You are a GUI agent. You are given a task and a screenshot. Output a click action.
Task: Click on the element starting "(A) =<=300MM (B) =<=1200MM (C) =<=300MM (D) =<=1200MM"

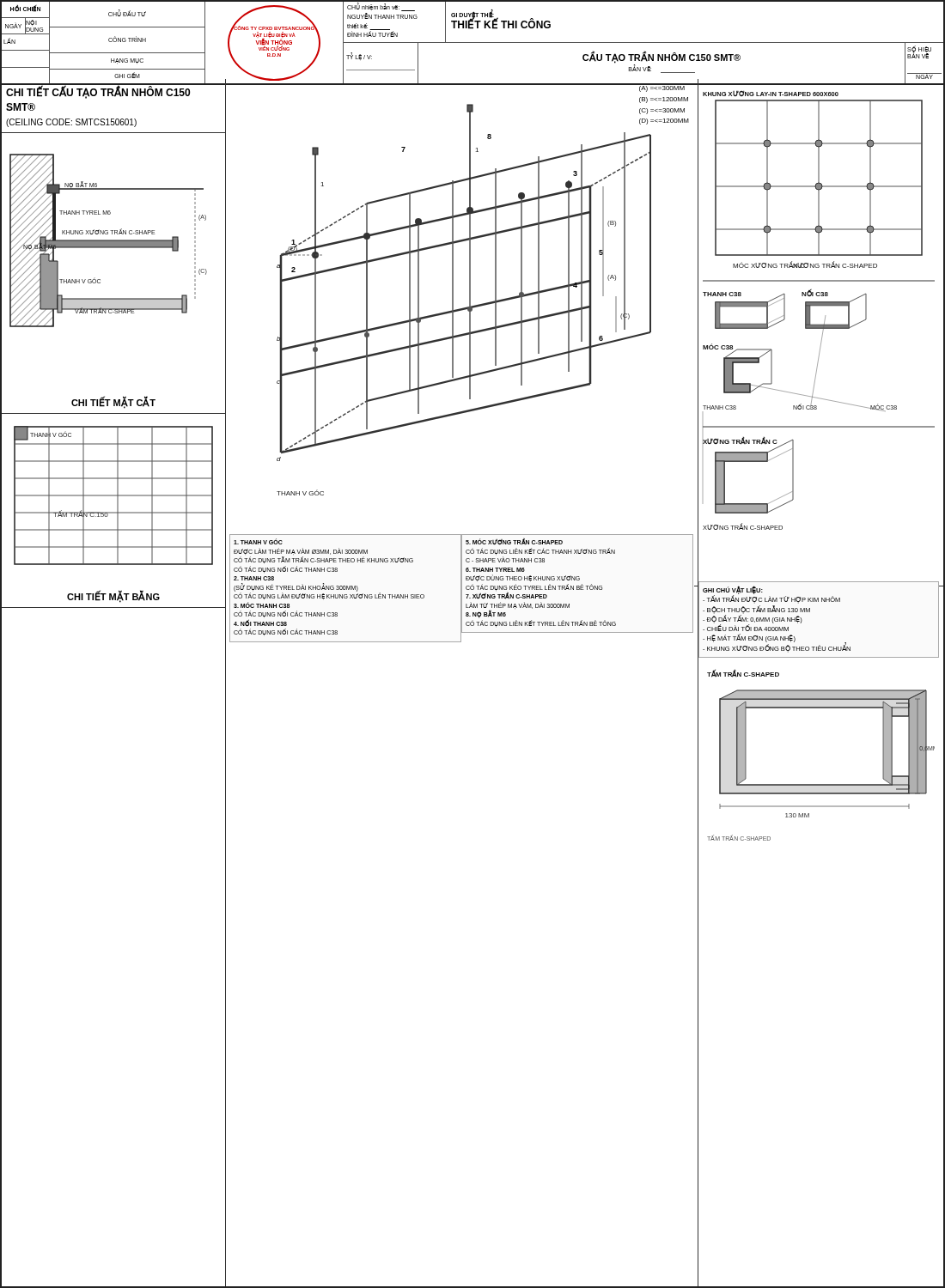(x=664, y=104)
